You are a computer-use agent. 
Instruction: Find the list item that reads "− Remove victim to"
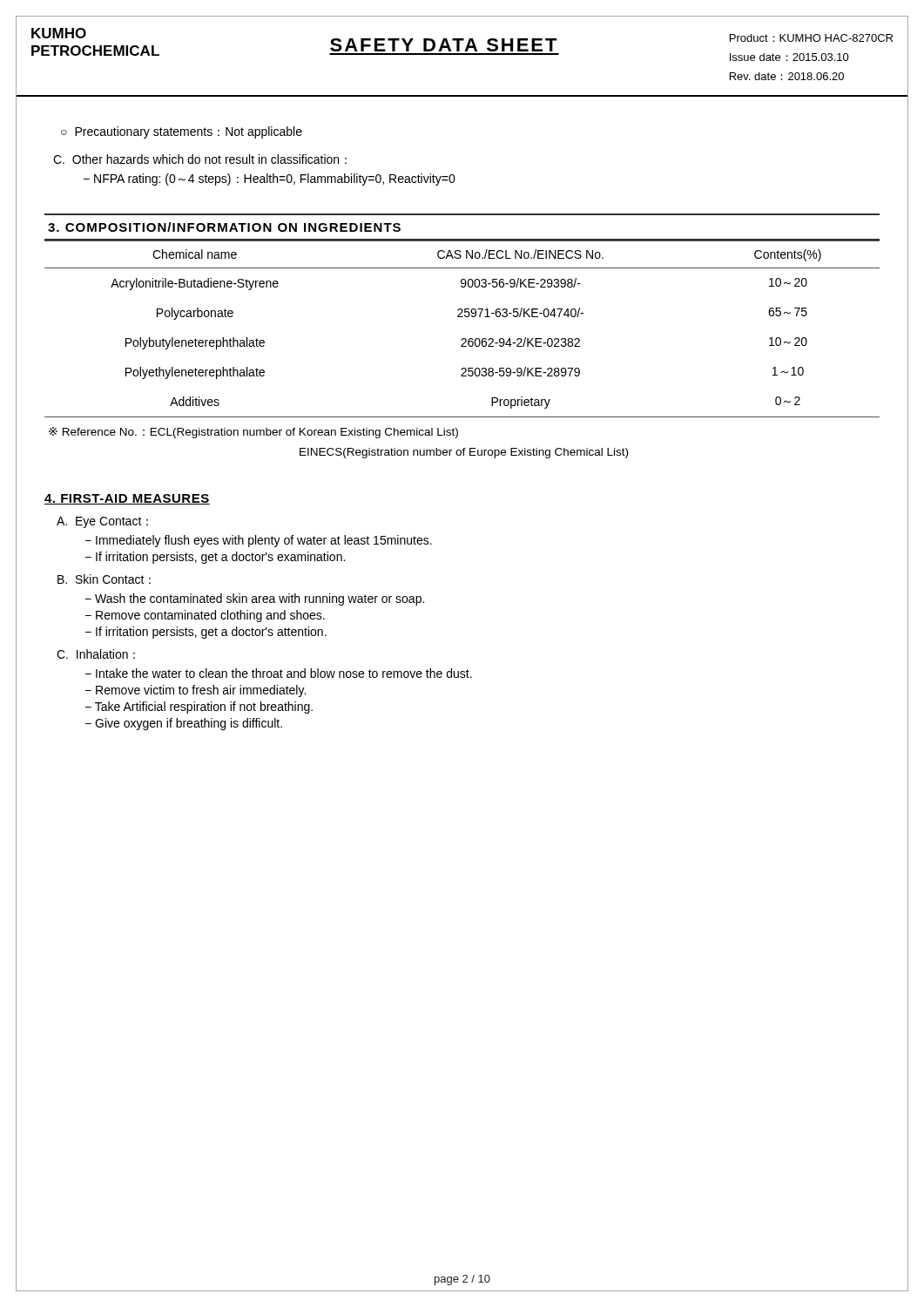[x=196, y=690]
